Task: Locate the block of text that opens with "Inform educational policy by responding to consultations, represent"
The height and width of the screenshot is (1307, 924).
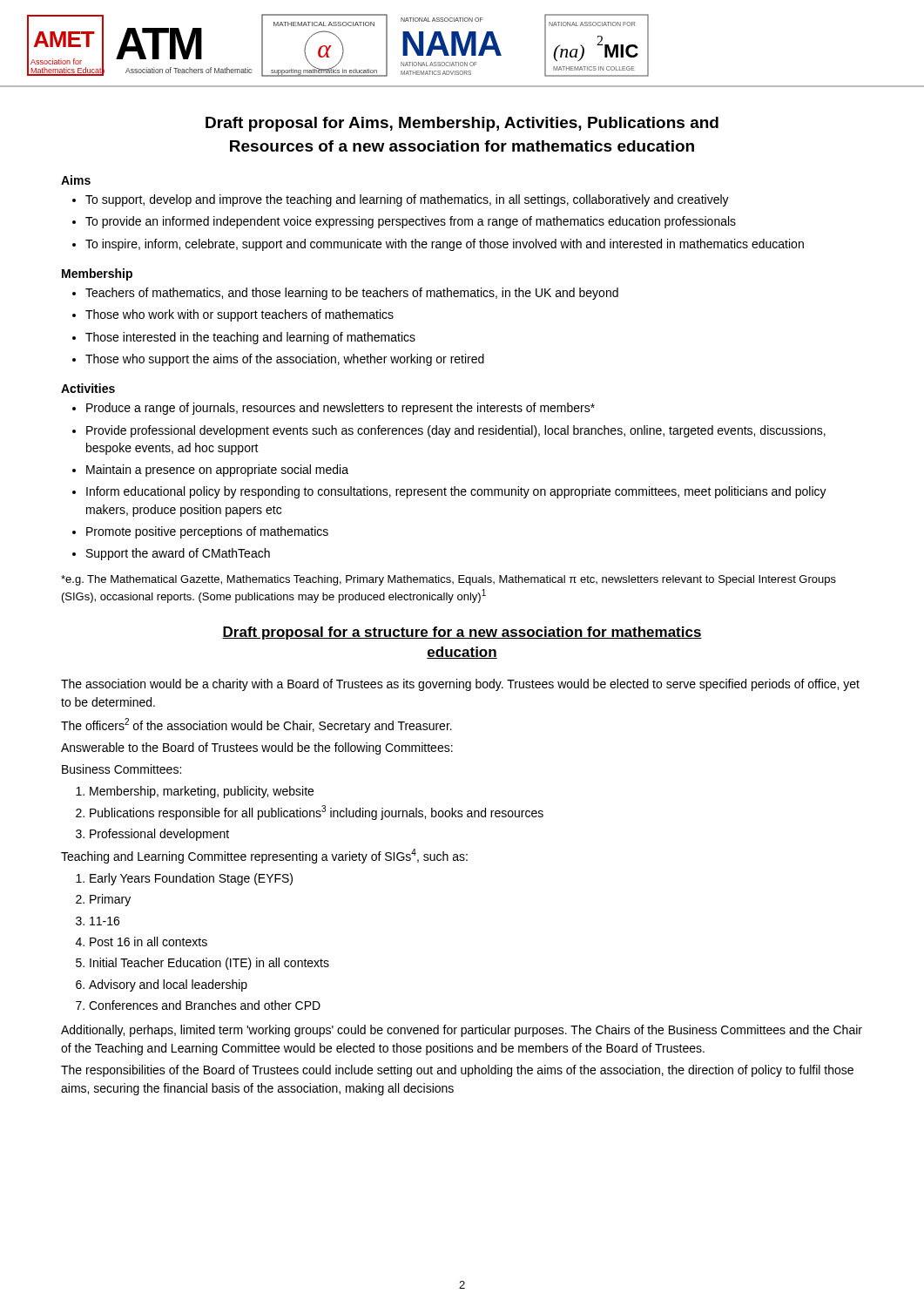Action: 456,501
